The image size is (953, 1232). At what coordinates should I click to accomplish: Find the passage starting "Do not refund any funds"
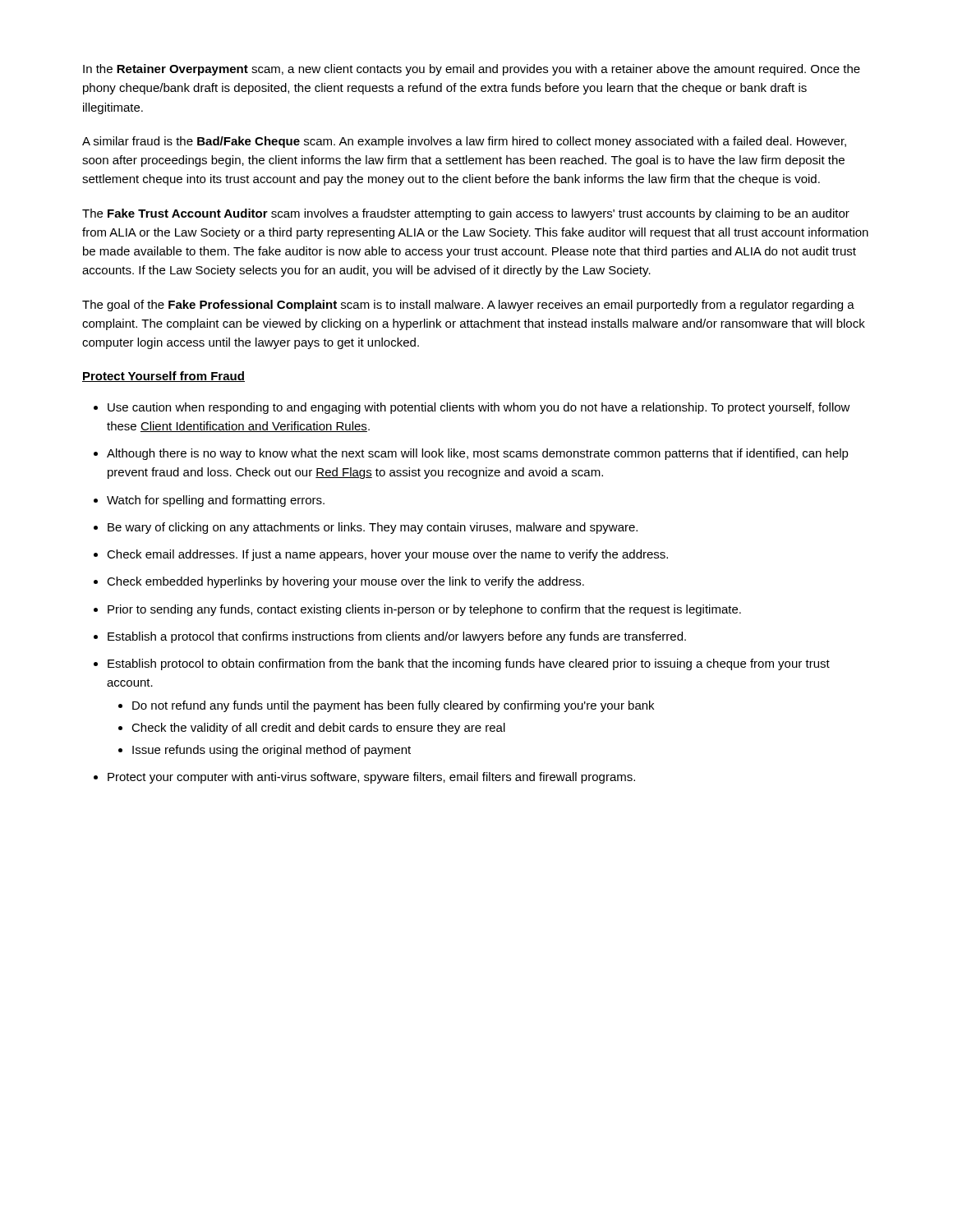tap(393, 705)
